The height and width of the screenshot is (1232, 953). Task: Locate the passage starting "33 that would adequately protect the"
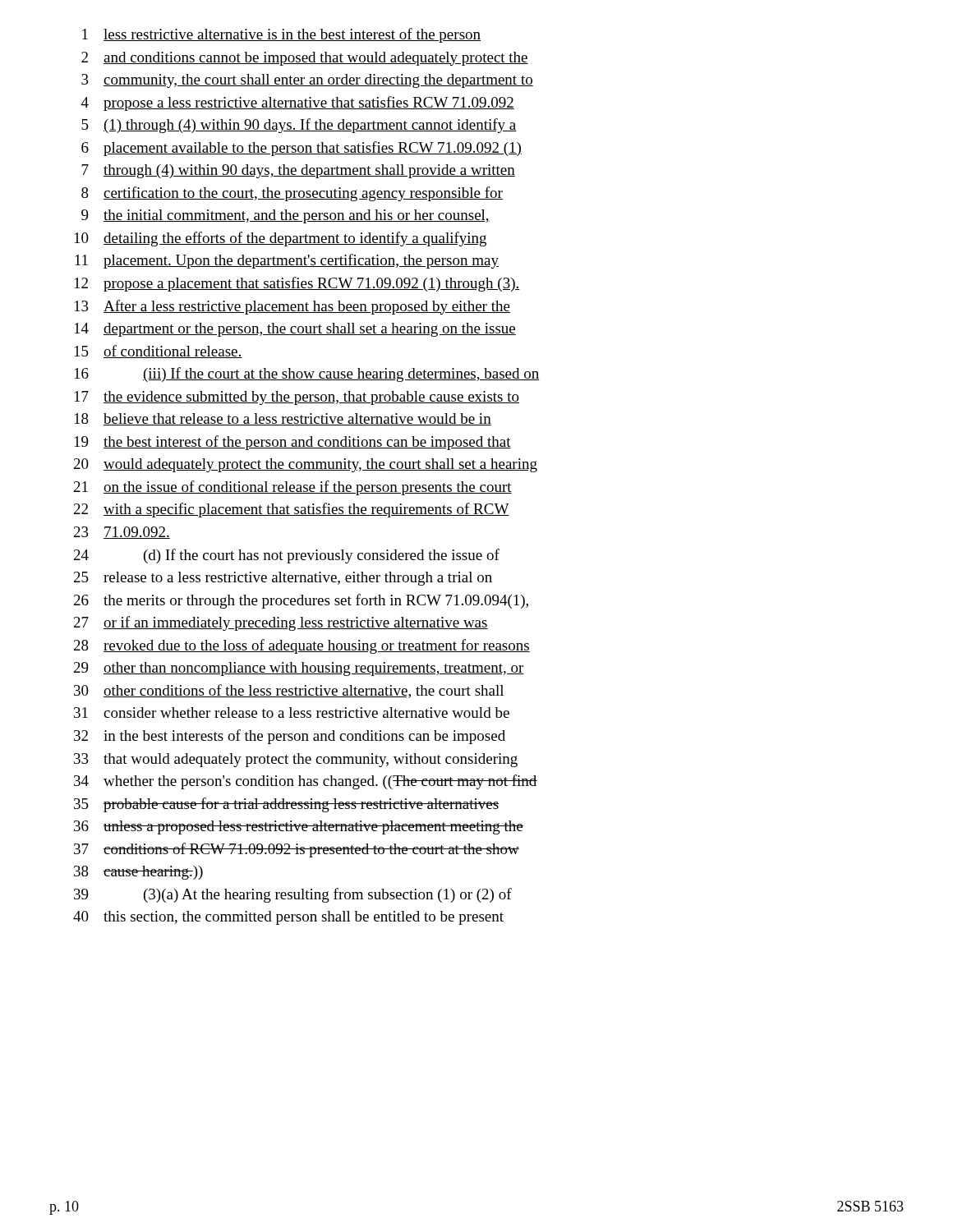[x=476, y=758]
